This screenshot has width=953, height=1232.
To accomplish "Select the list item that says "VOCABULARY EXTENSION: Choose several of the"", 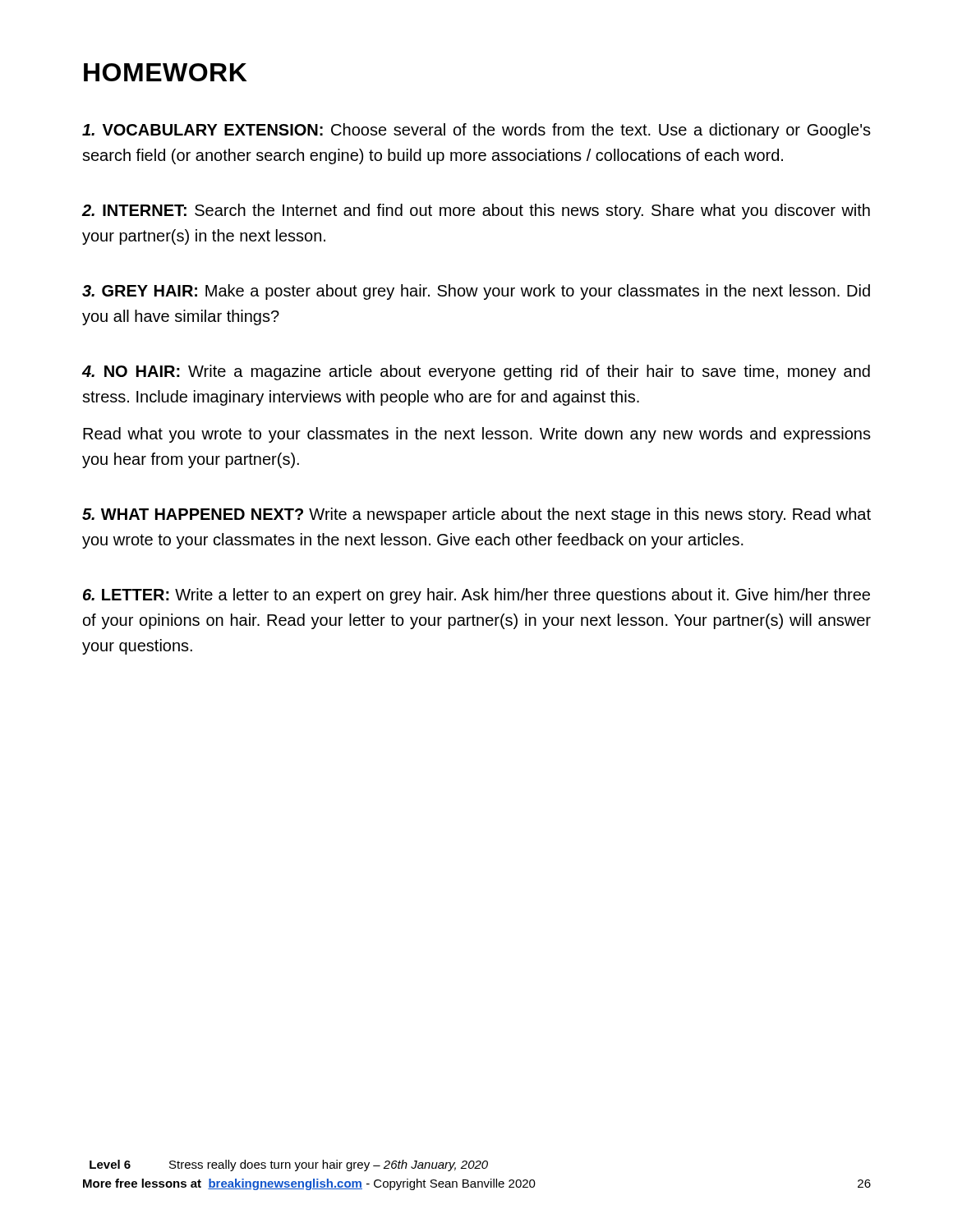I will click(476, 142).
